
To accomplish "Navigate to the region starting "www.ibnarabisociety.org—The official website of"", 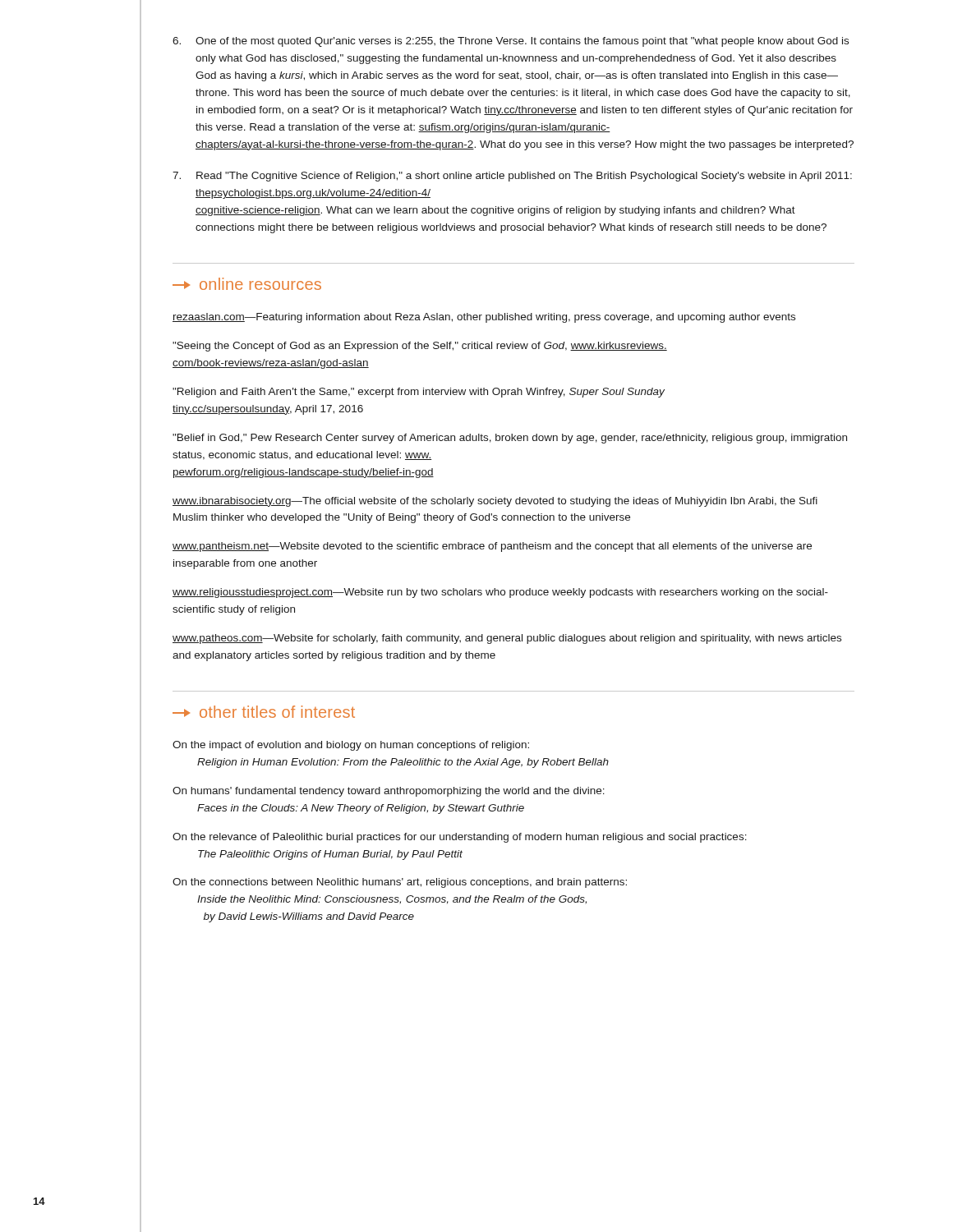I will [x=495, y=509].
